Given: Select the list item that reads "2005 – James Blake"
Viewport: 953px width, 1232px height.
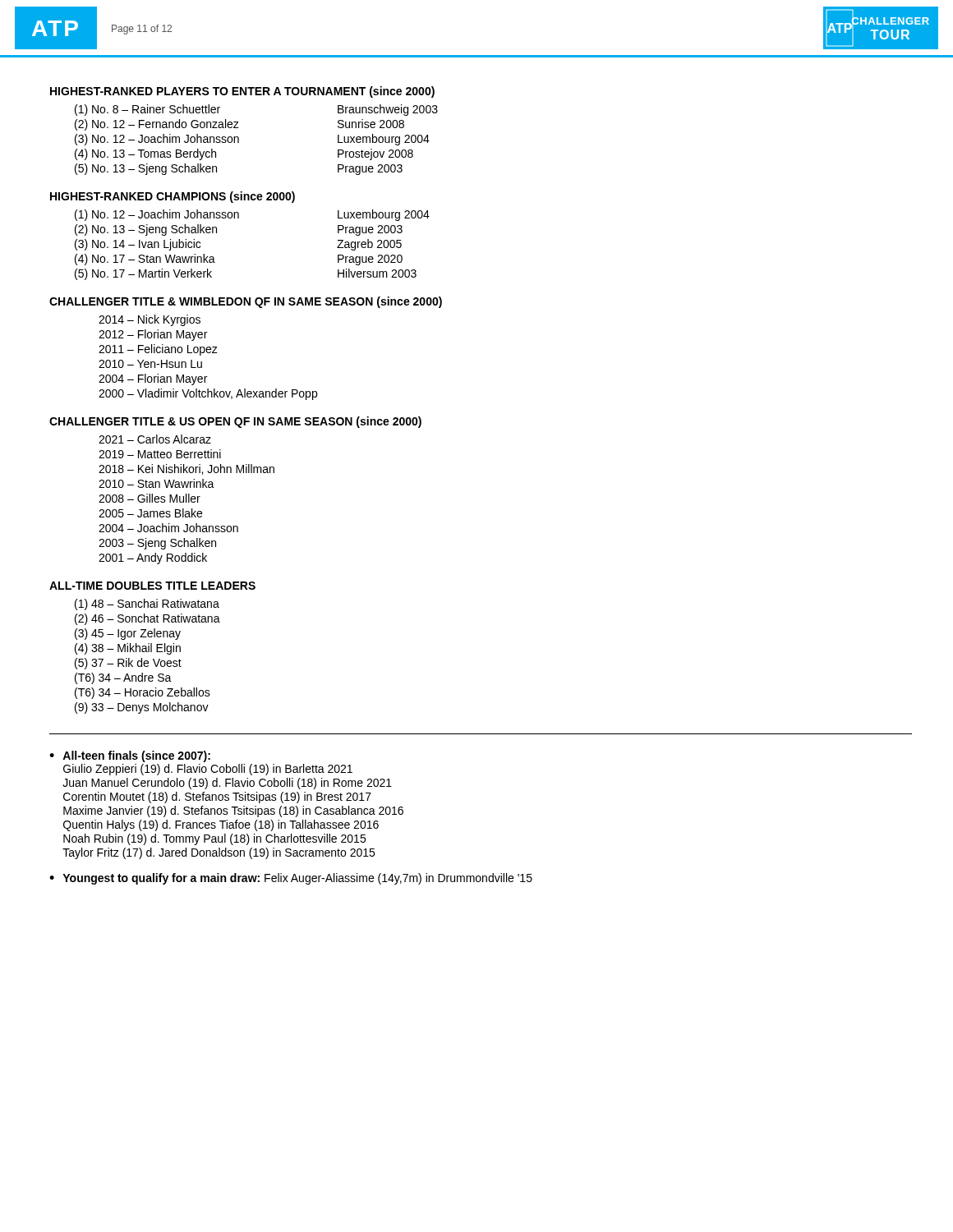Looking at the screenshot, I should point(151,513).
